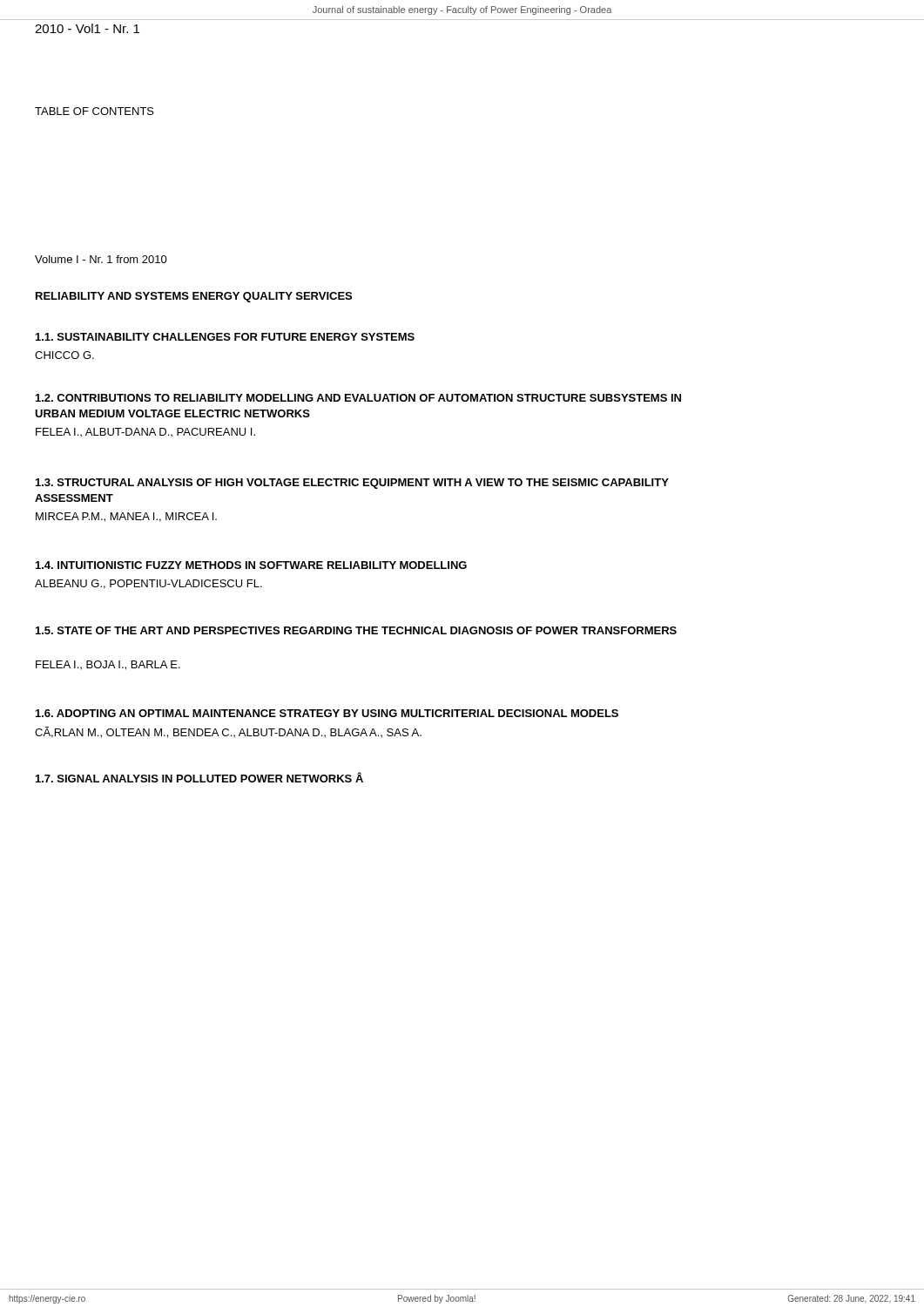Image resolution: width=924 pixels, height=1307 pixels.
Task: Locate the block of text that opens with "CÃ,RLAN M., OLTEAN M., BENDEA"
Action: click(229, 732)
